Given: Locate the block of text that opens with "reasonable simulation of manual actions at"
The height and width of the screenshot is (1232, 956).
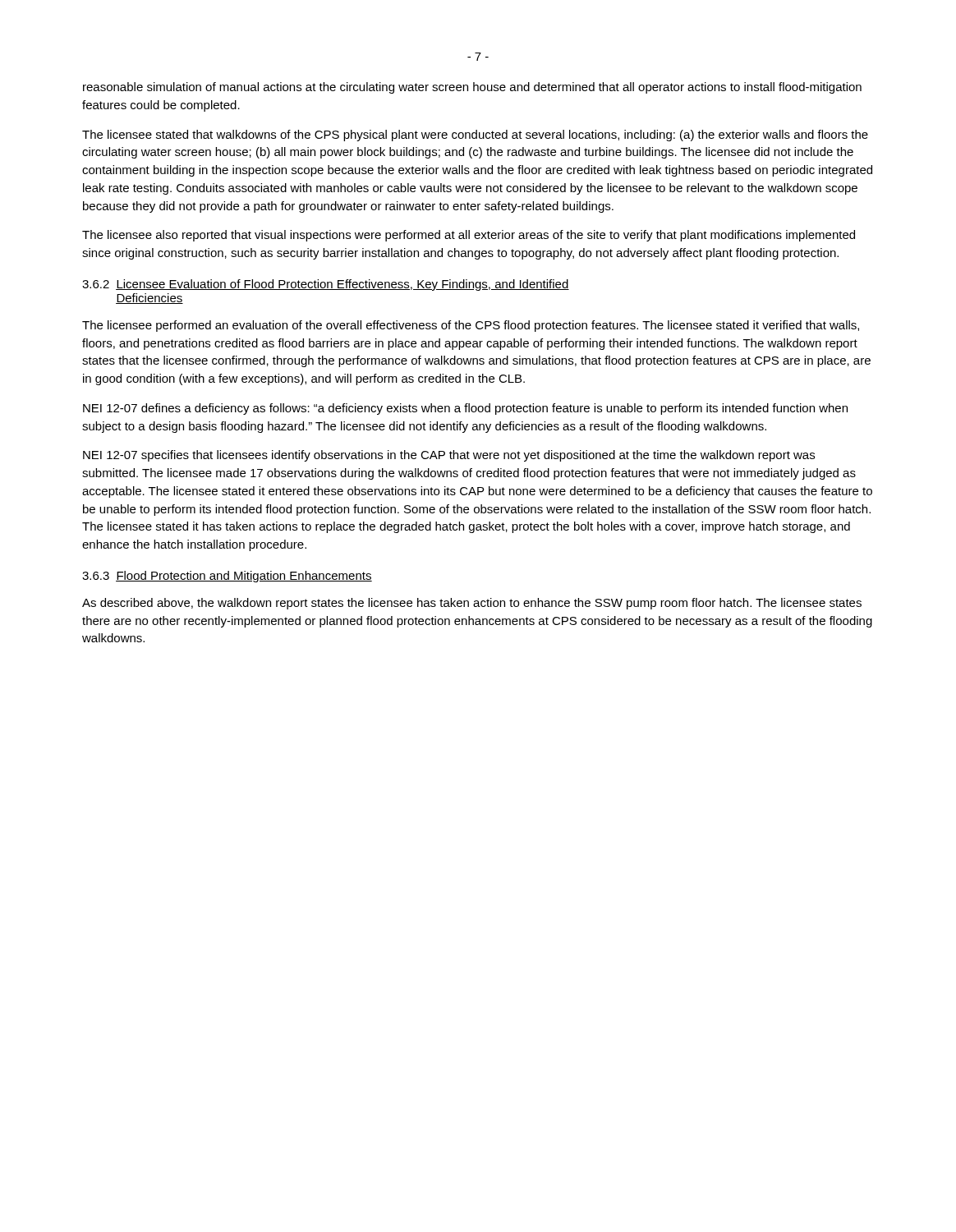Looking at the screenshot, I should click(472, 96).
